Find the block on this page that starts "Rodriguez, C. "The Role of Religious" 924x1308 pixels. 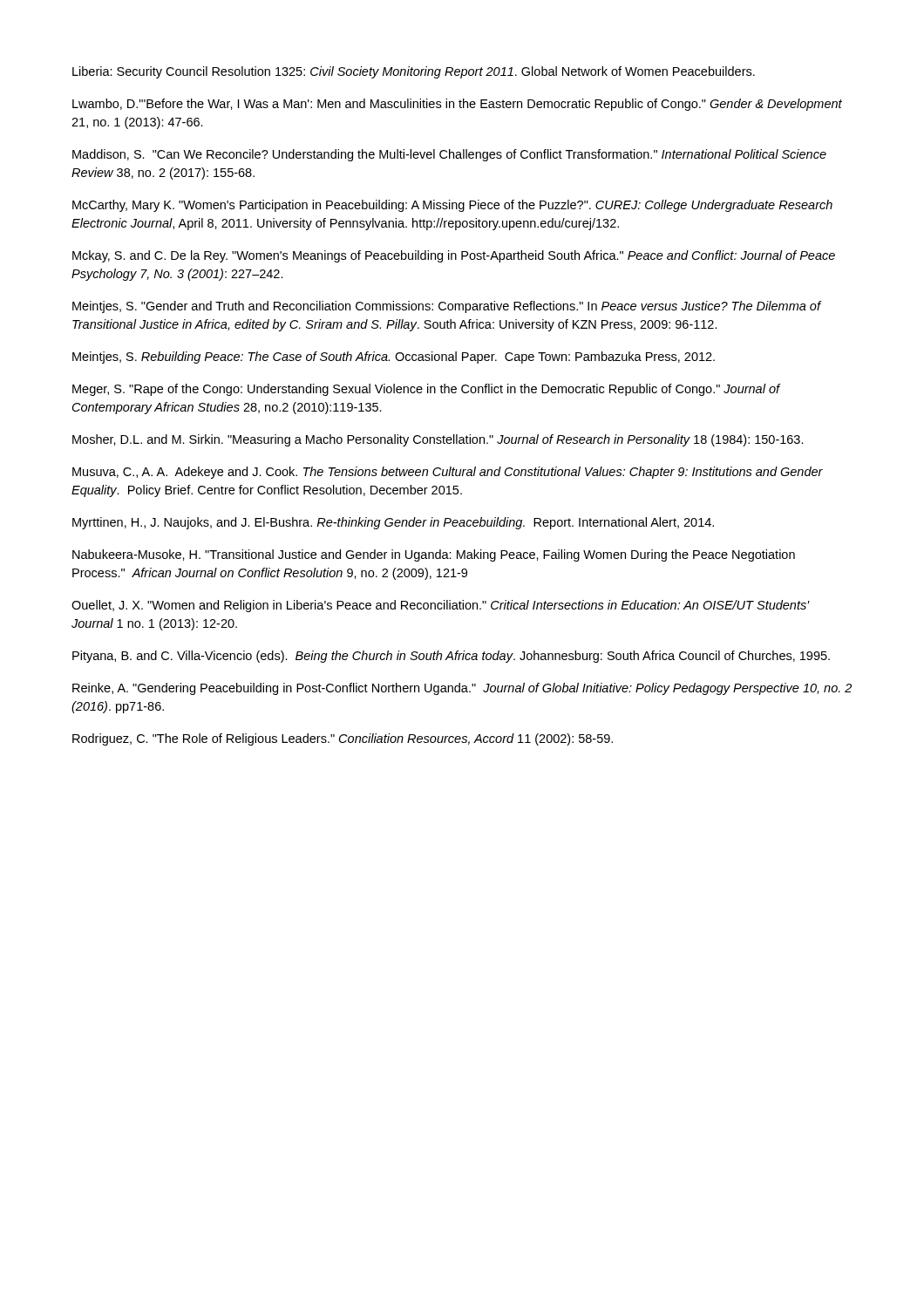point(343,739)
